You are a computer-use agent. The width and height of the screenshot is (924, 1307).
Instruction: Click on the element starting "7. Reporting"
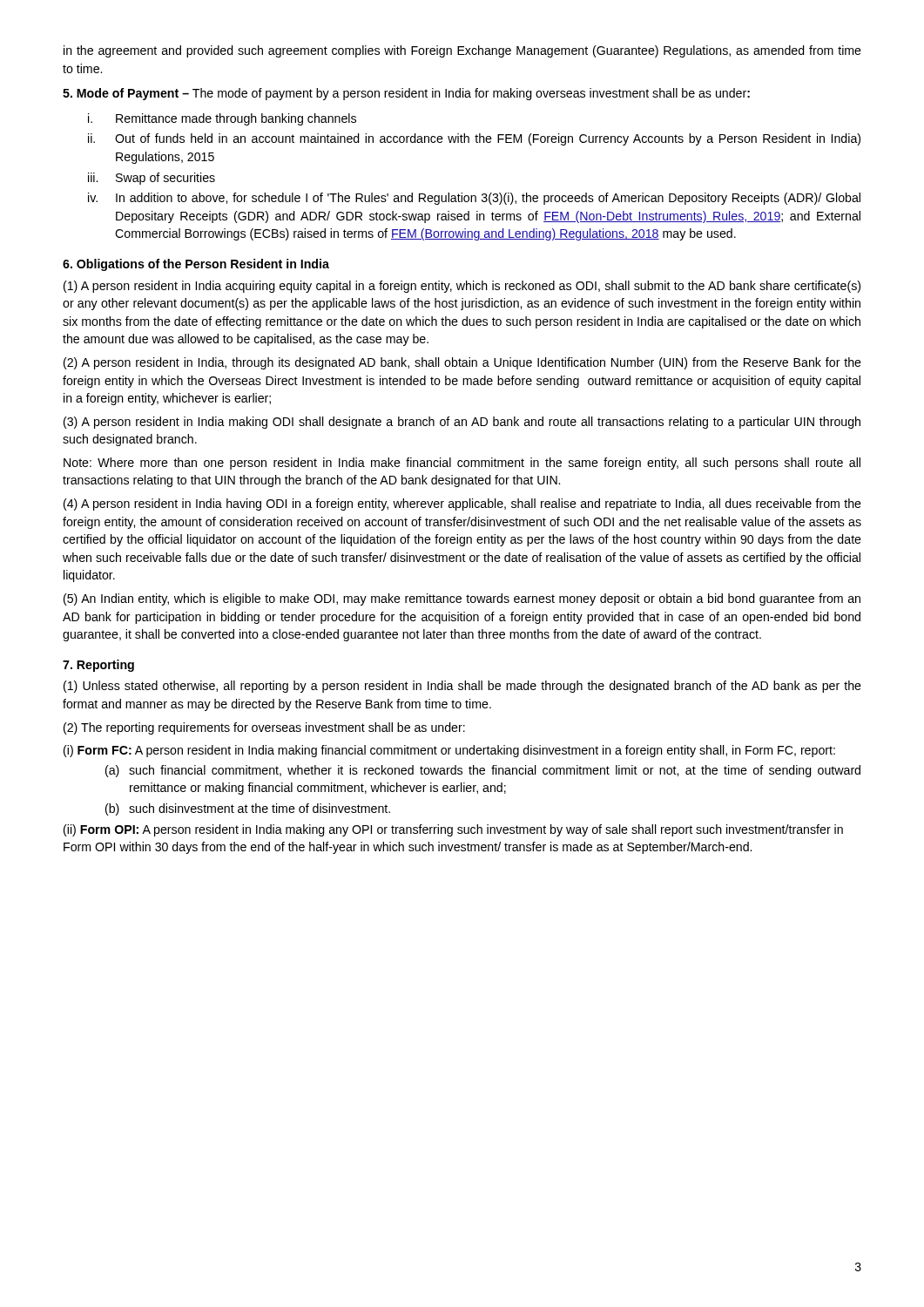[98, 666]
